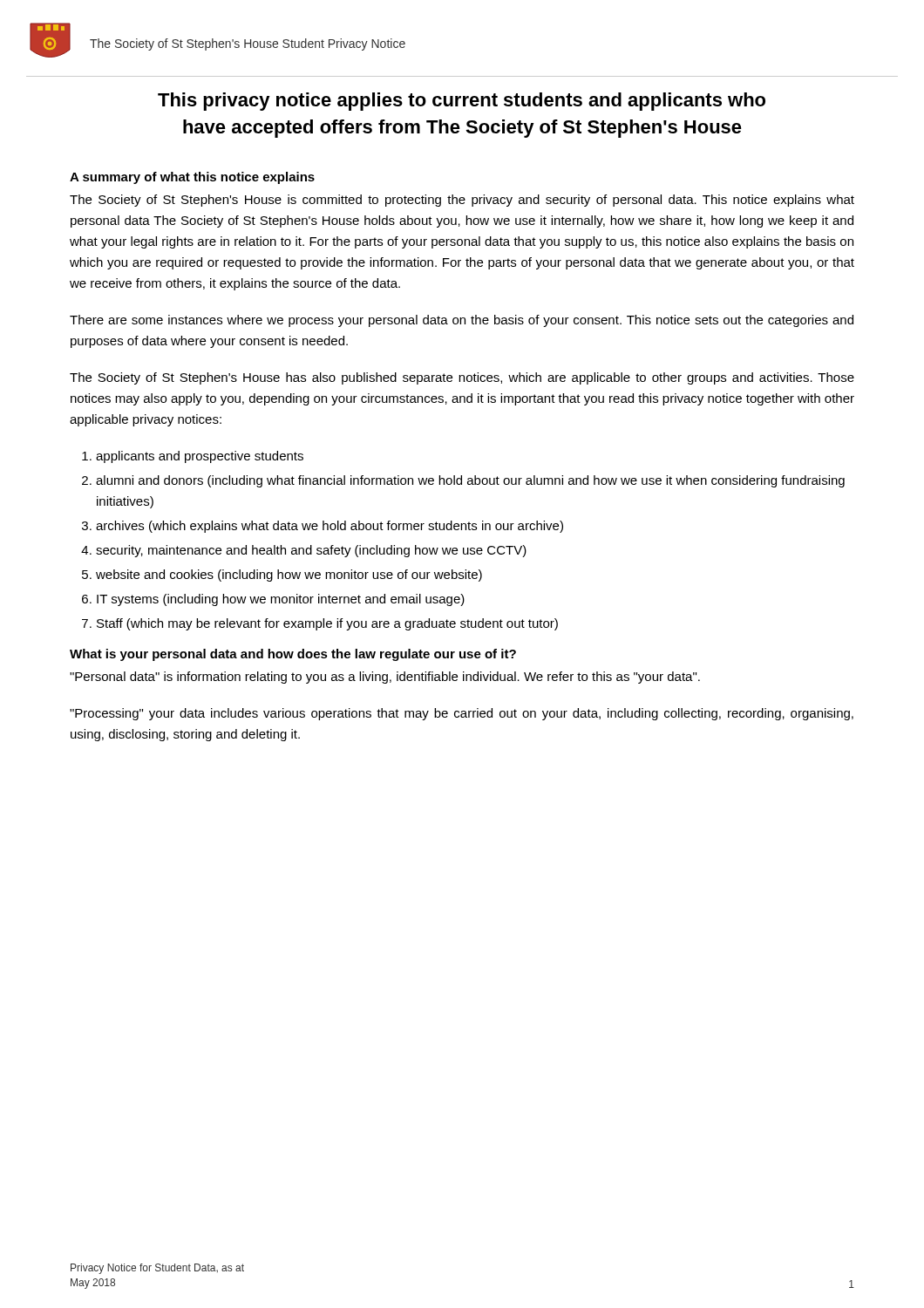Where is the section header that starts "A summary of what this"?

coord(192,176)
